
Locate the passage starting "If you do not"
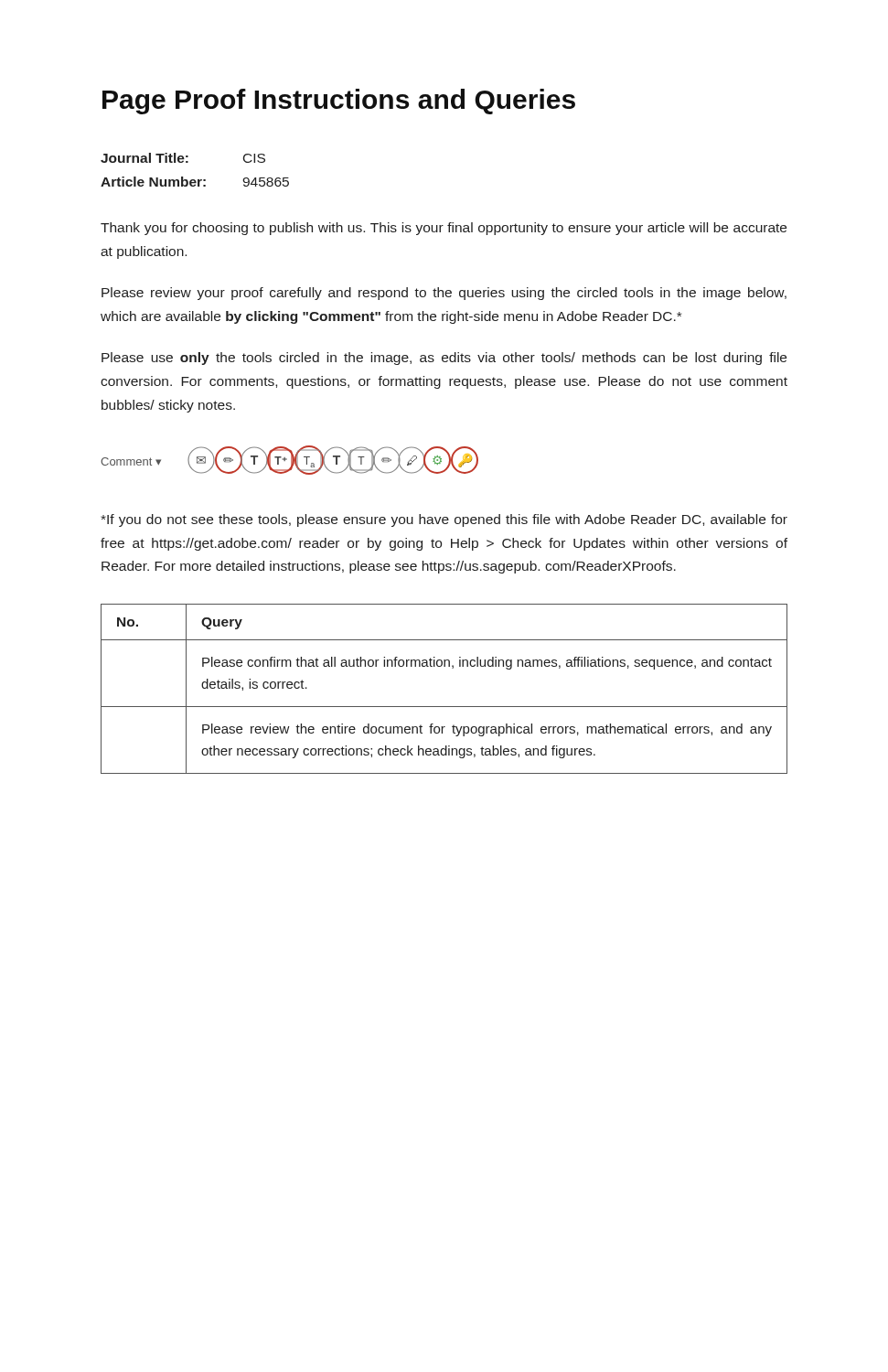click(444, 543)
